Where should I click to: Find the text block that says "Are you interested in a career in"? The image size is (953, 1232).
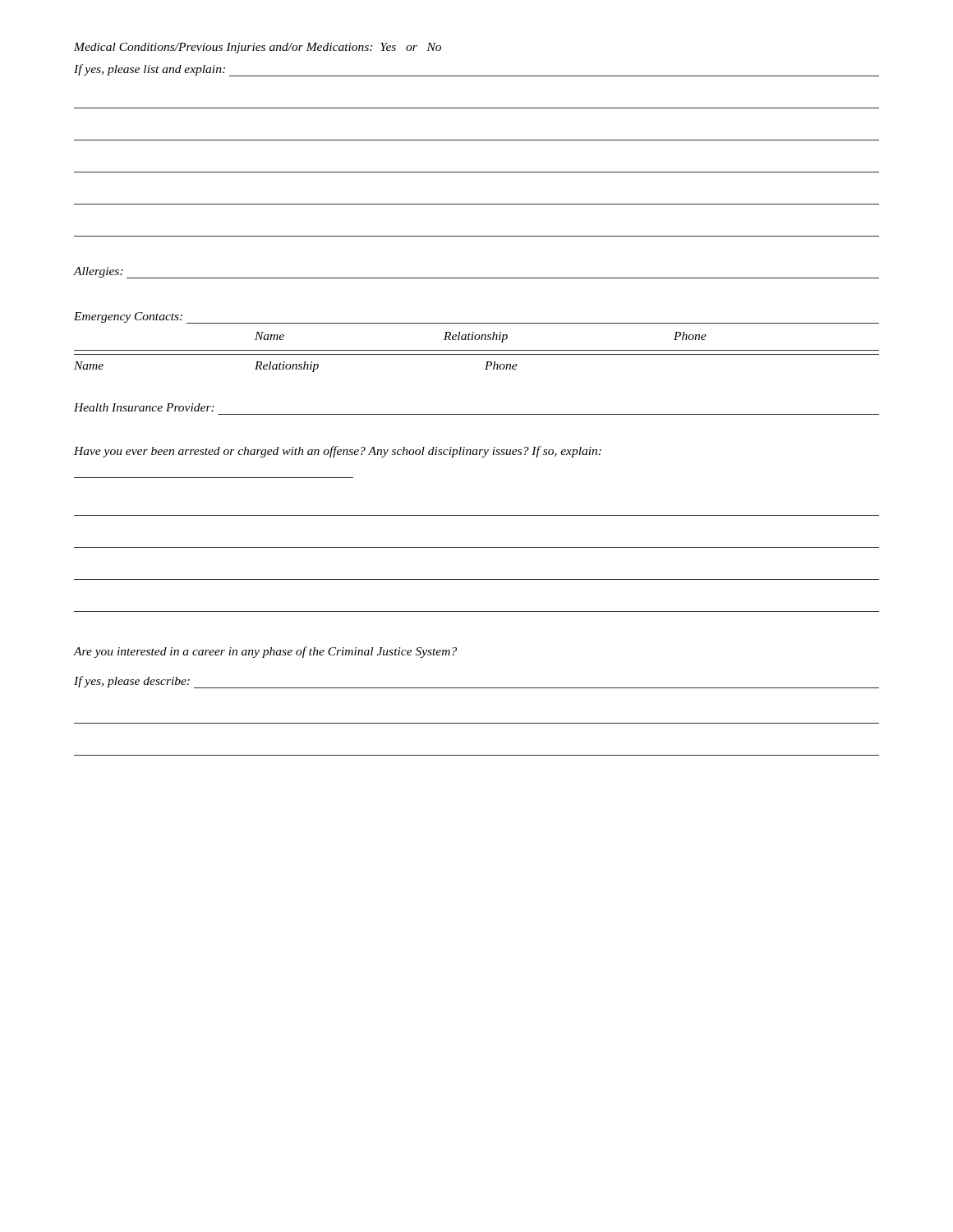[265, 651]
